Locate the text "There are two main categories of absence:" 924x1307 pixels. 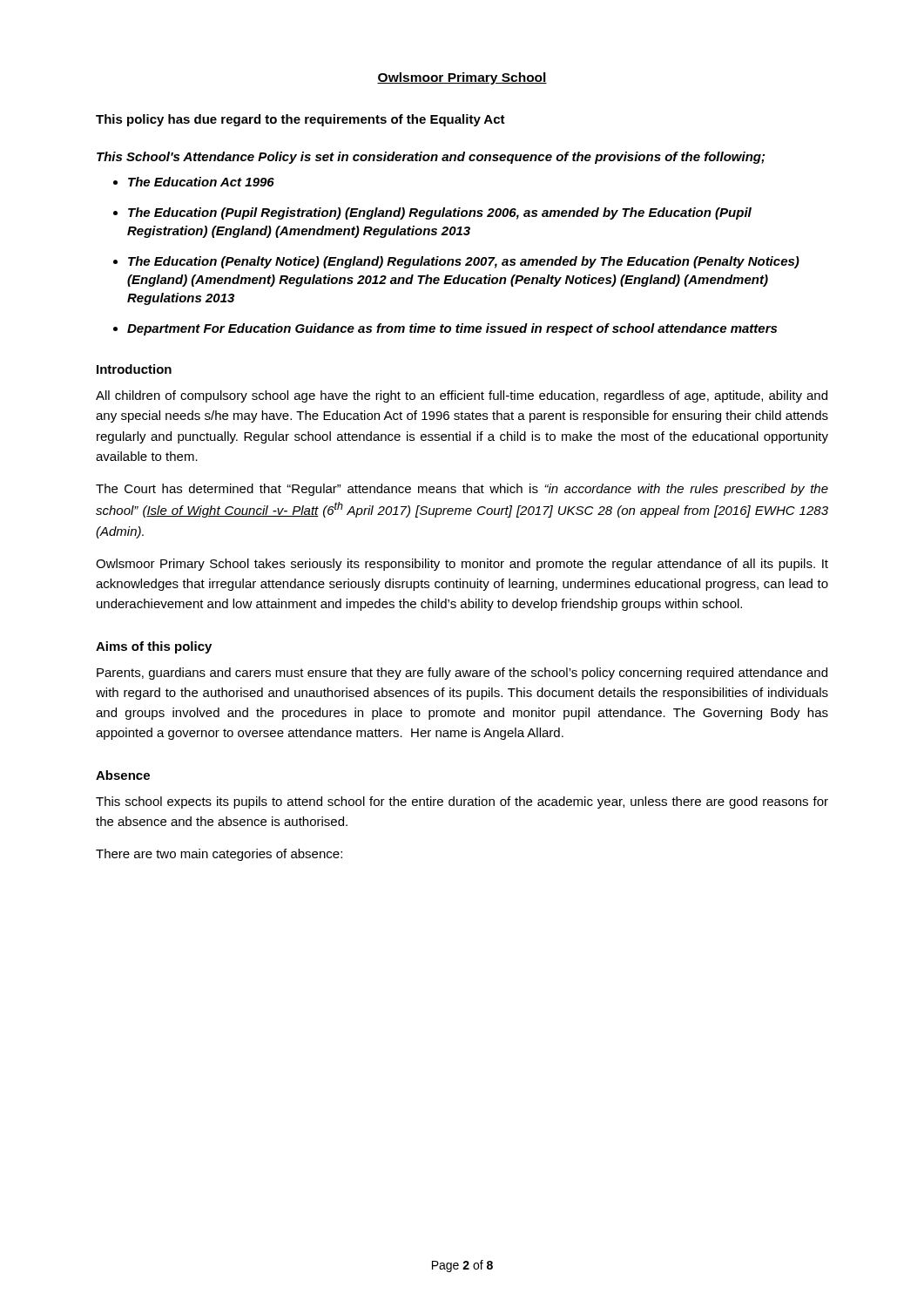tap(220, 853)
